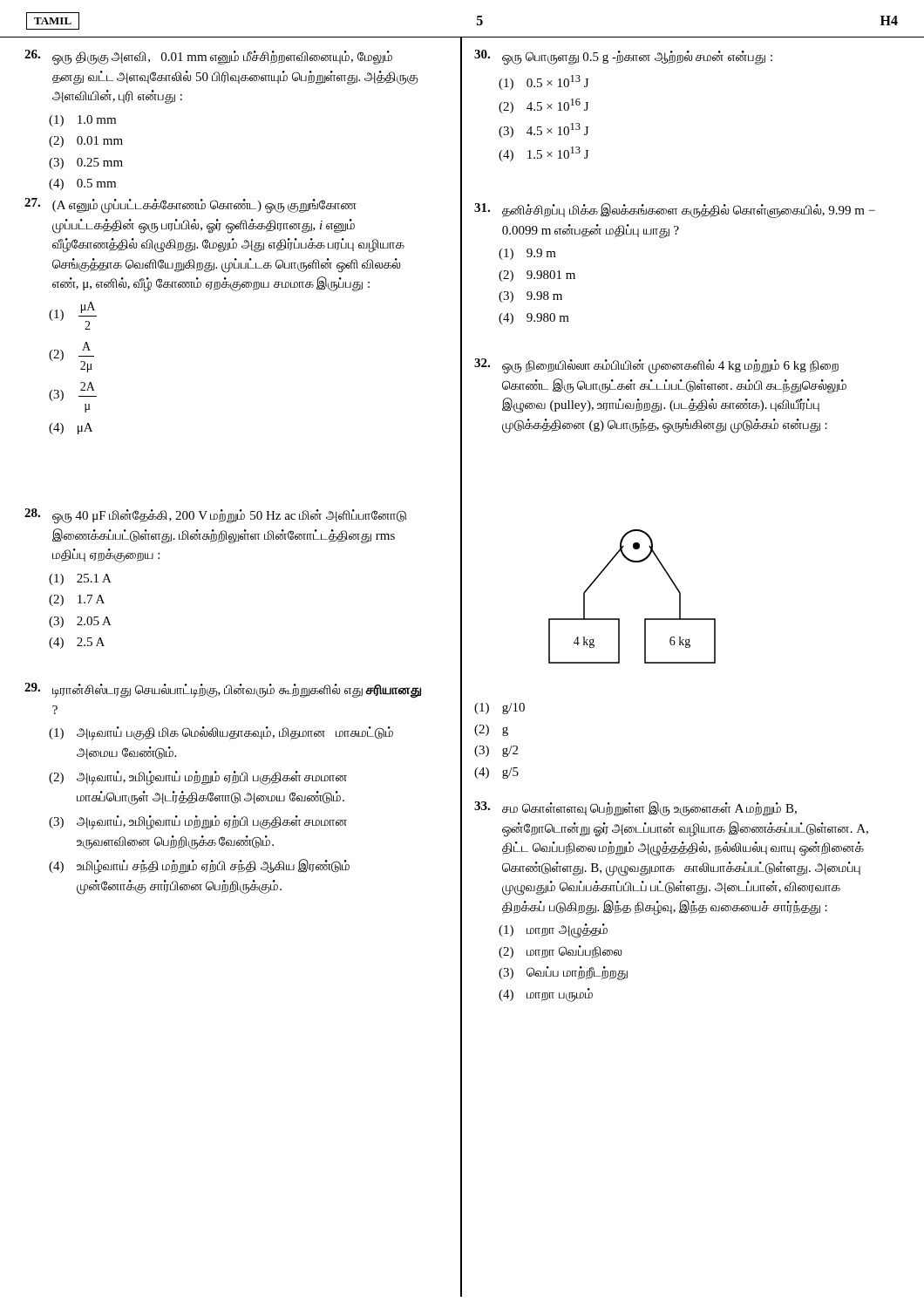The height and width of the screenshot is (1308, 924).
Task: Click on the text block starting "32. ஒரு நிறையில்லா கம்பியின் முனைகளில் 4"
Action: pos(676,395)
